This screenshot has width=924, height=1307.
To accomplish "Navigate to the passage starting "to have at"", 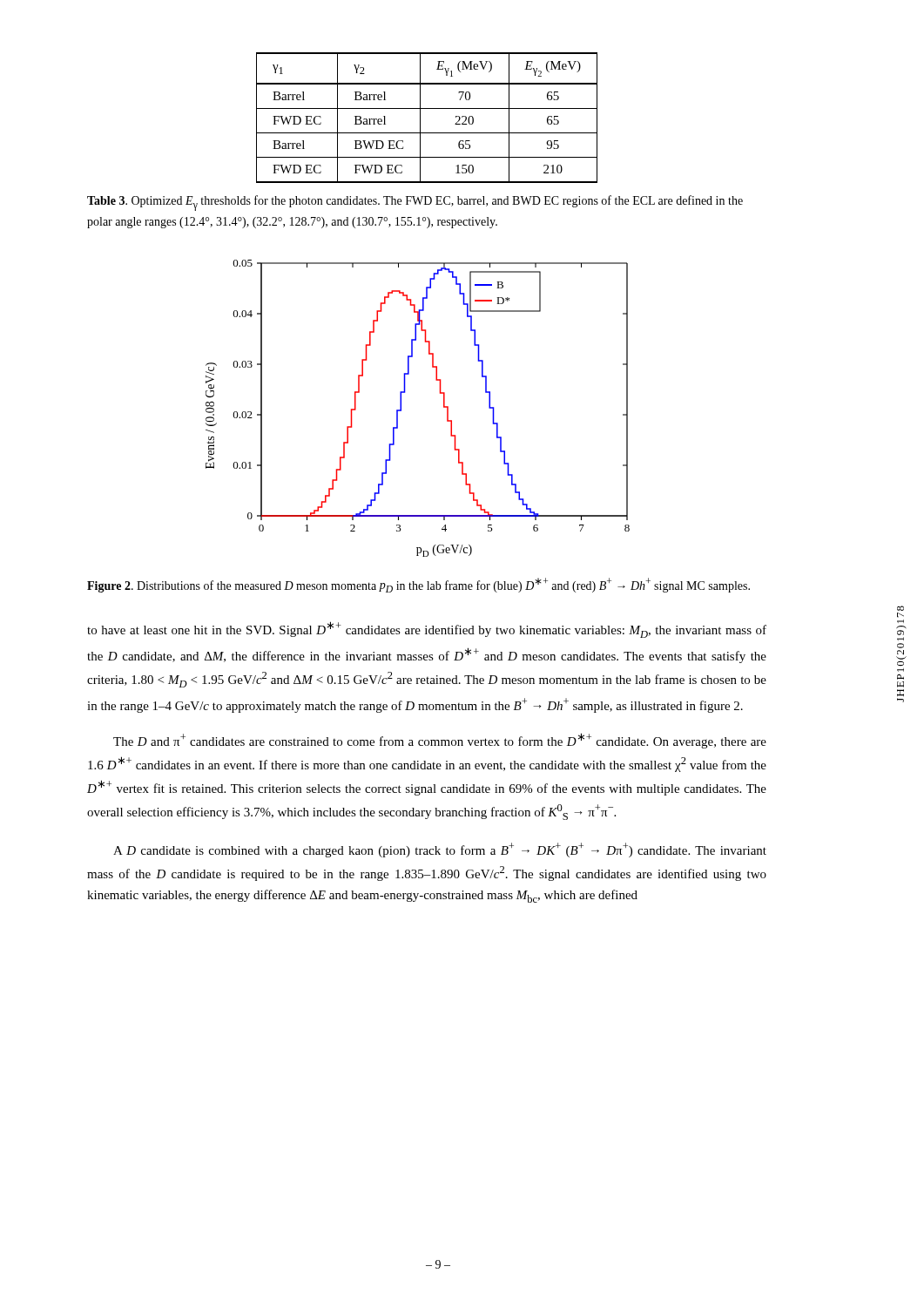I will [427, 666].
